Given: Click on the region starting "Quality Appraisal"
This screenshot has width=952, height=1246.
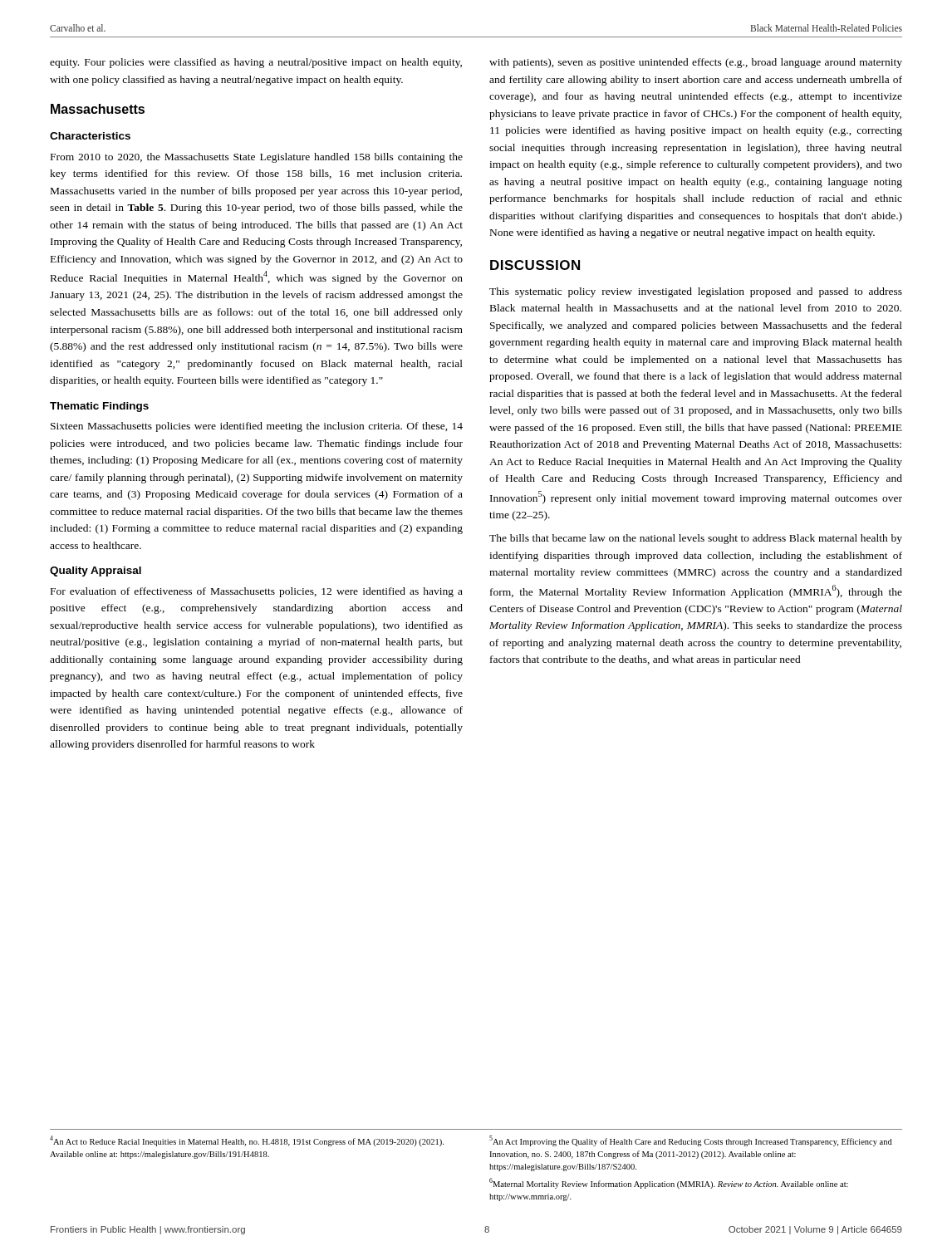Looking at the screenshot, I should pos(96,570).
